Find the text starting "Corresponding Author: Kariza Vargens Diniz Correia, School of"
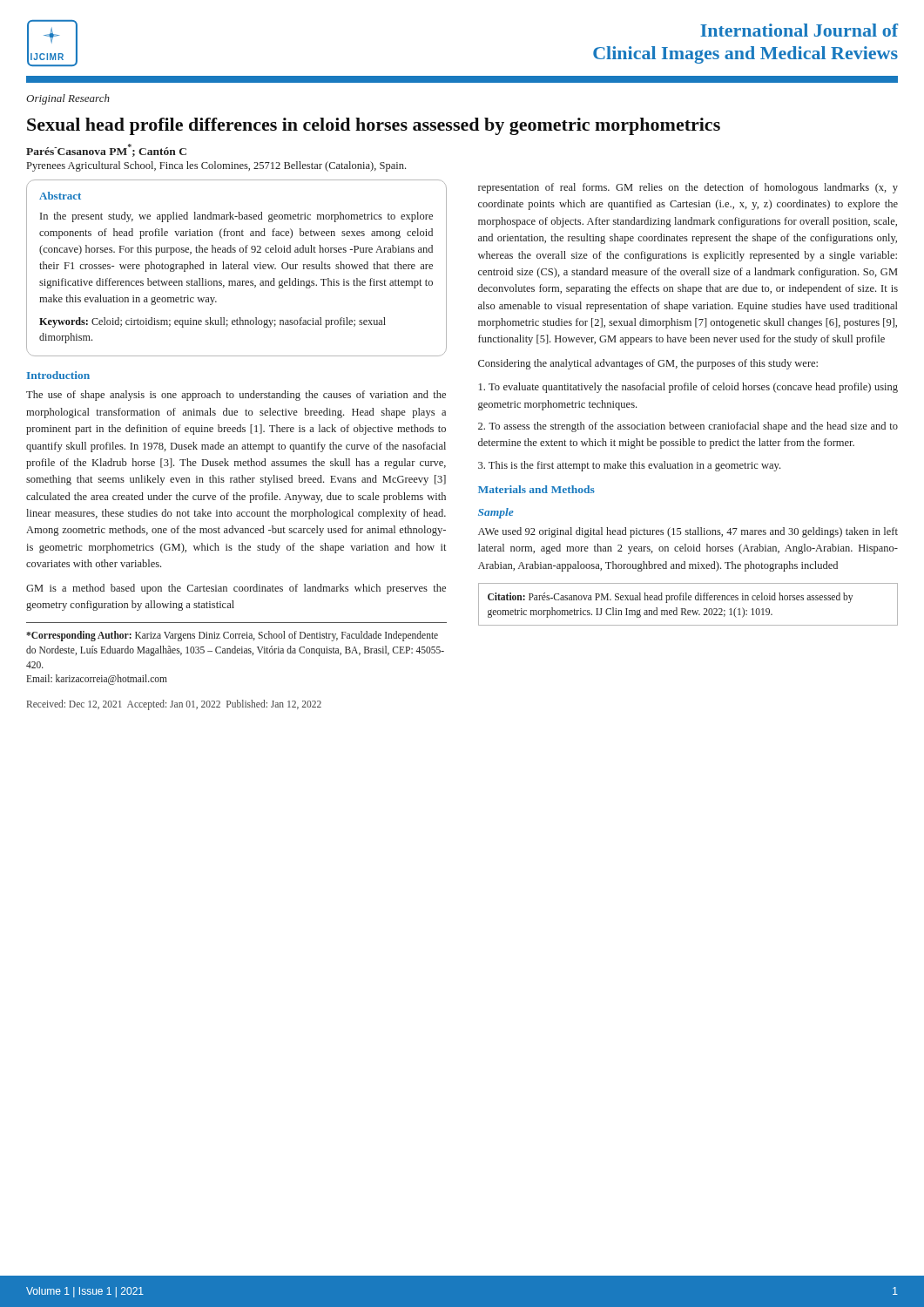The image size is (924, 1307). [235, 657]
